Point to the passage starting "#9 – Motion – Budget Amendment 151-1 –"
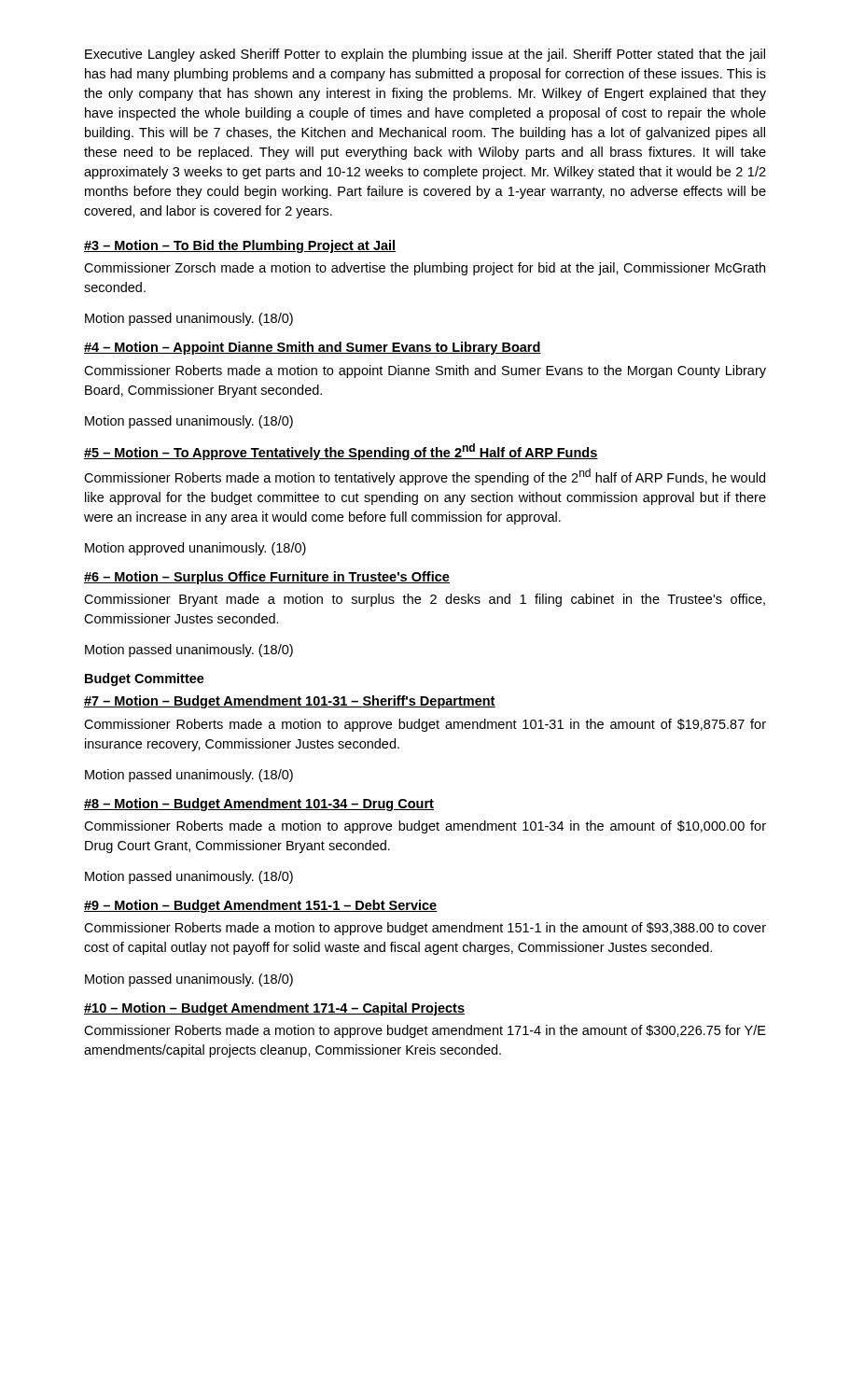This screenshot has width=850, height=1400. pos(260,905)
